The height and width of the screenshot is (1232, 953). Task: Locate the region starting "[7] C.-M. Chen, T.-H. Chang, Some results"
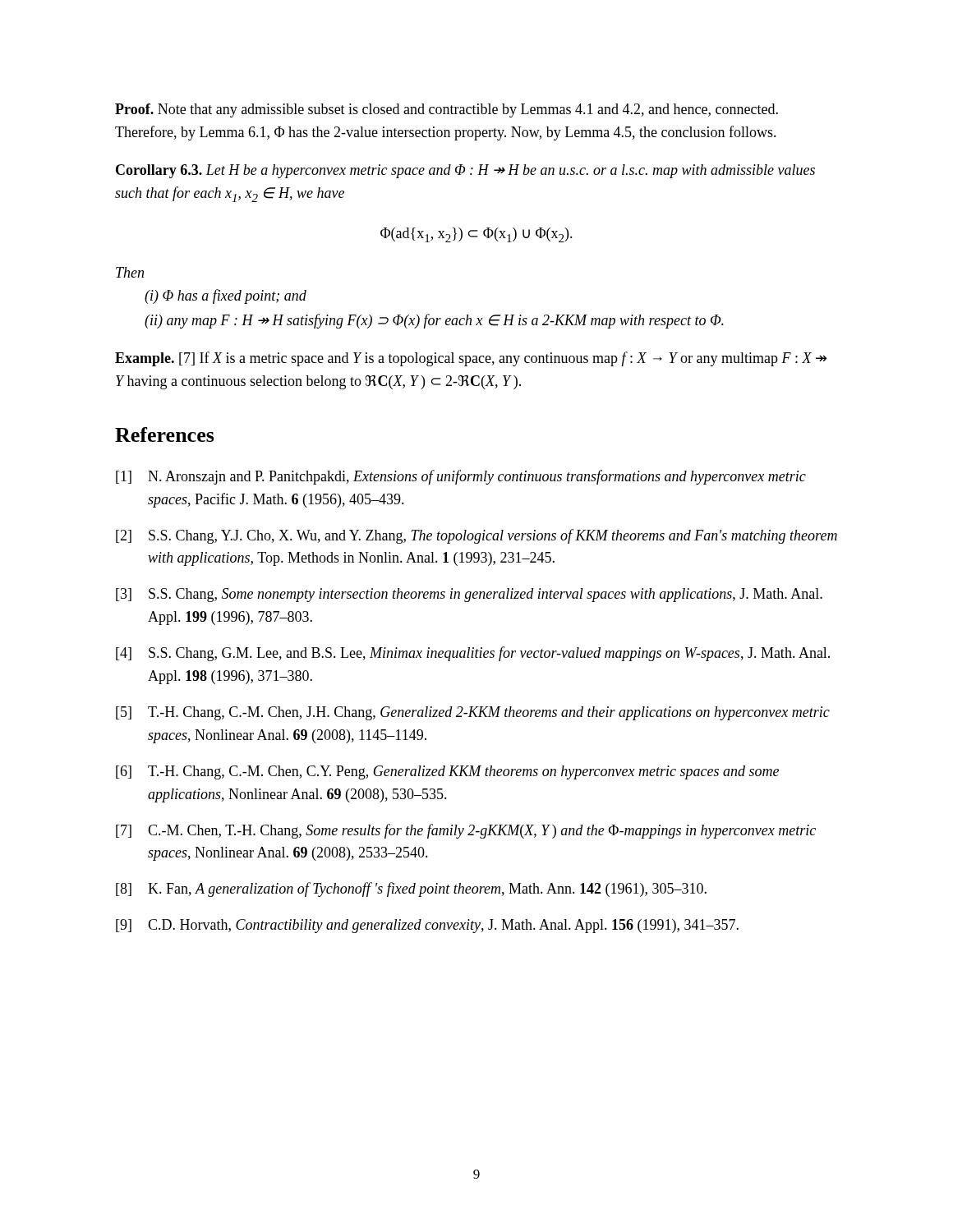[x=476, y=842]
